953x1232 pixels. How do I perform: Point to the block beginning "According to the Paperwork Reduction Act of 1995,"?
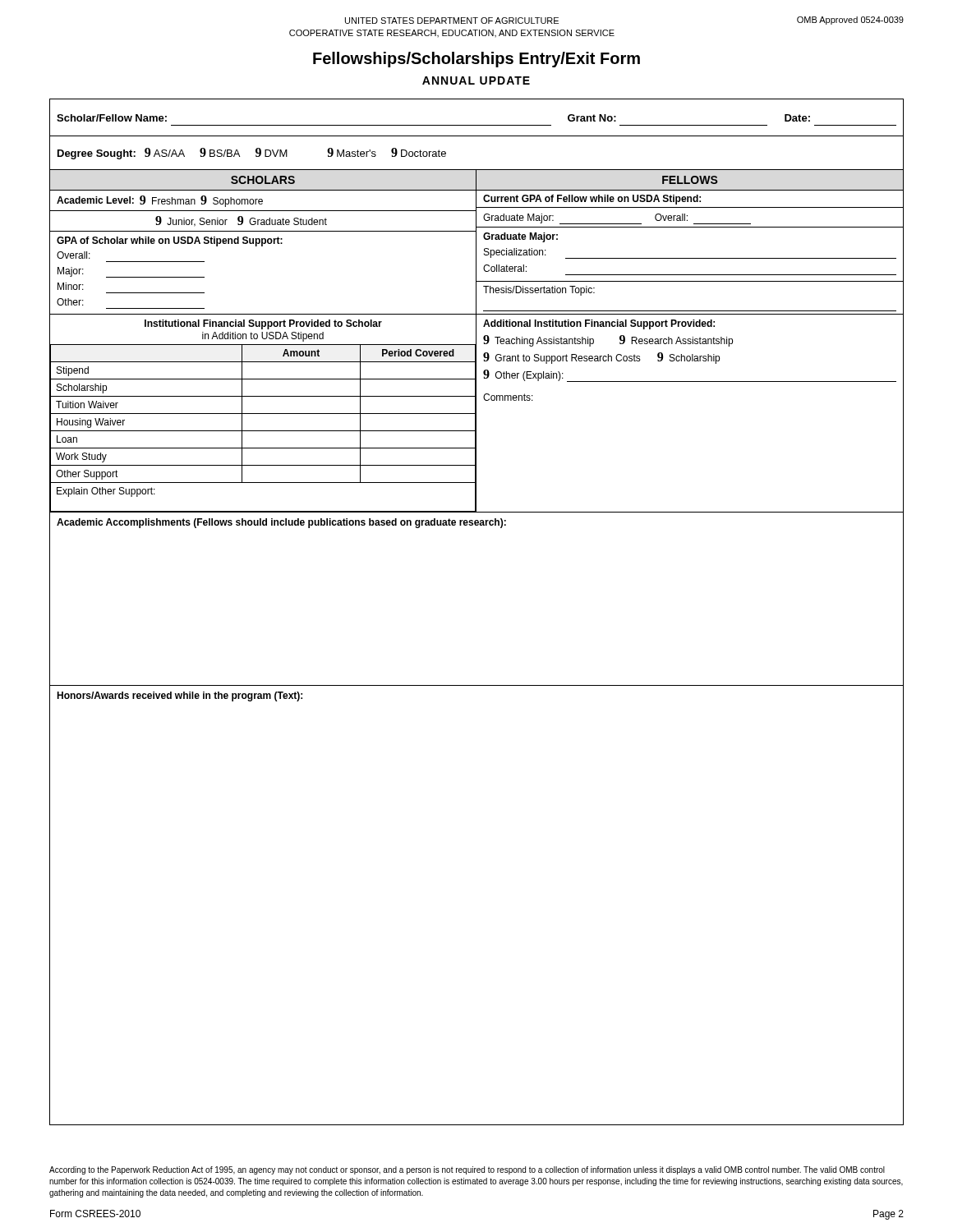coord(476,1181)
